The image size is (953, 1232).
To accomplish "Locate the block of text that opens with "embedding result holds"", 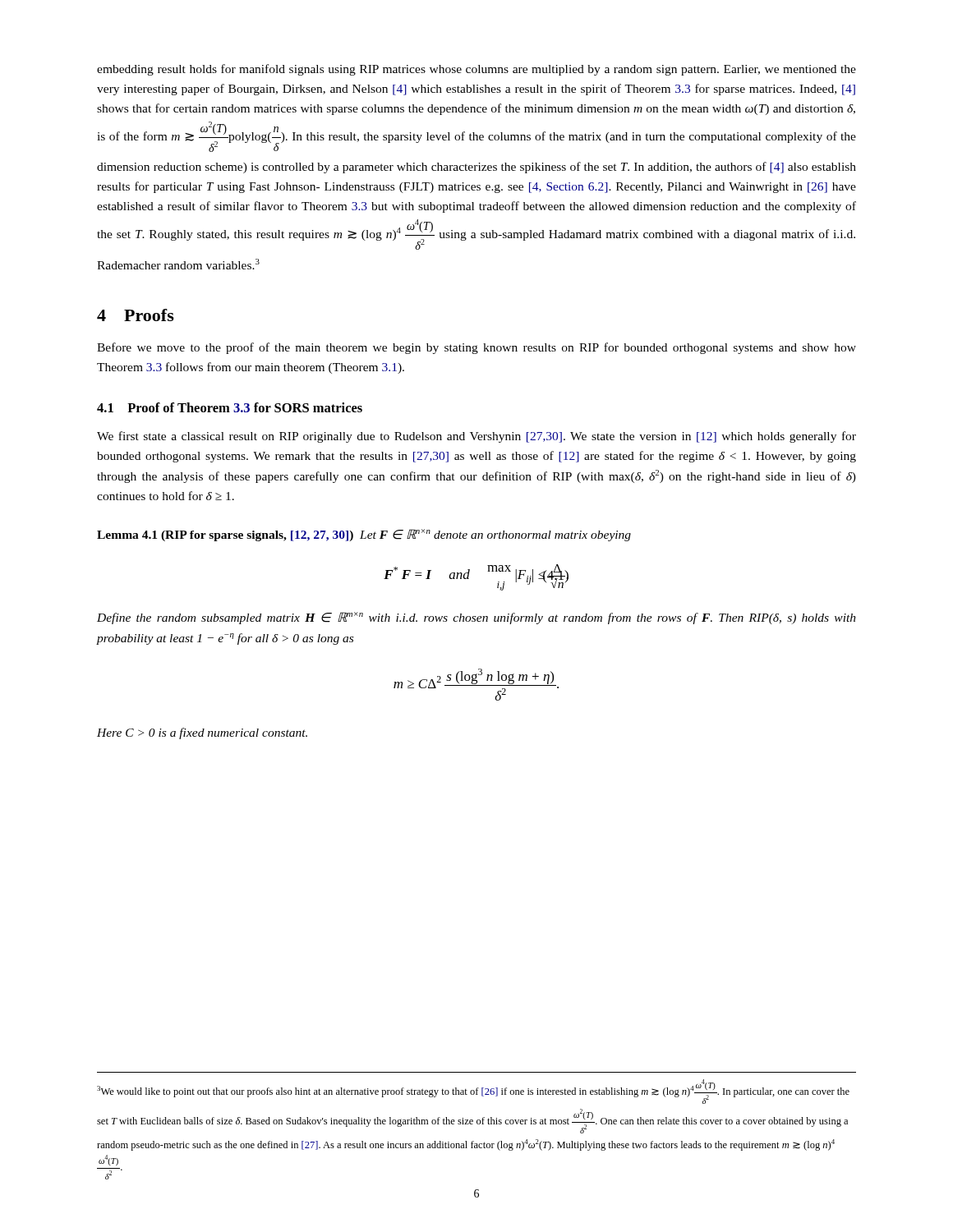I will [476, 167].
